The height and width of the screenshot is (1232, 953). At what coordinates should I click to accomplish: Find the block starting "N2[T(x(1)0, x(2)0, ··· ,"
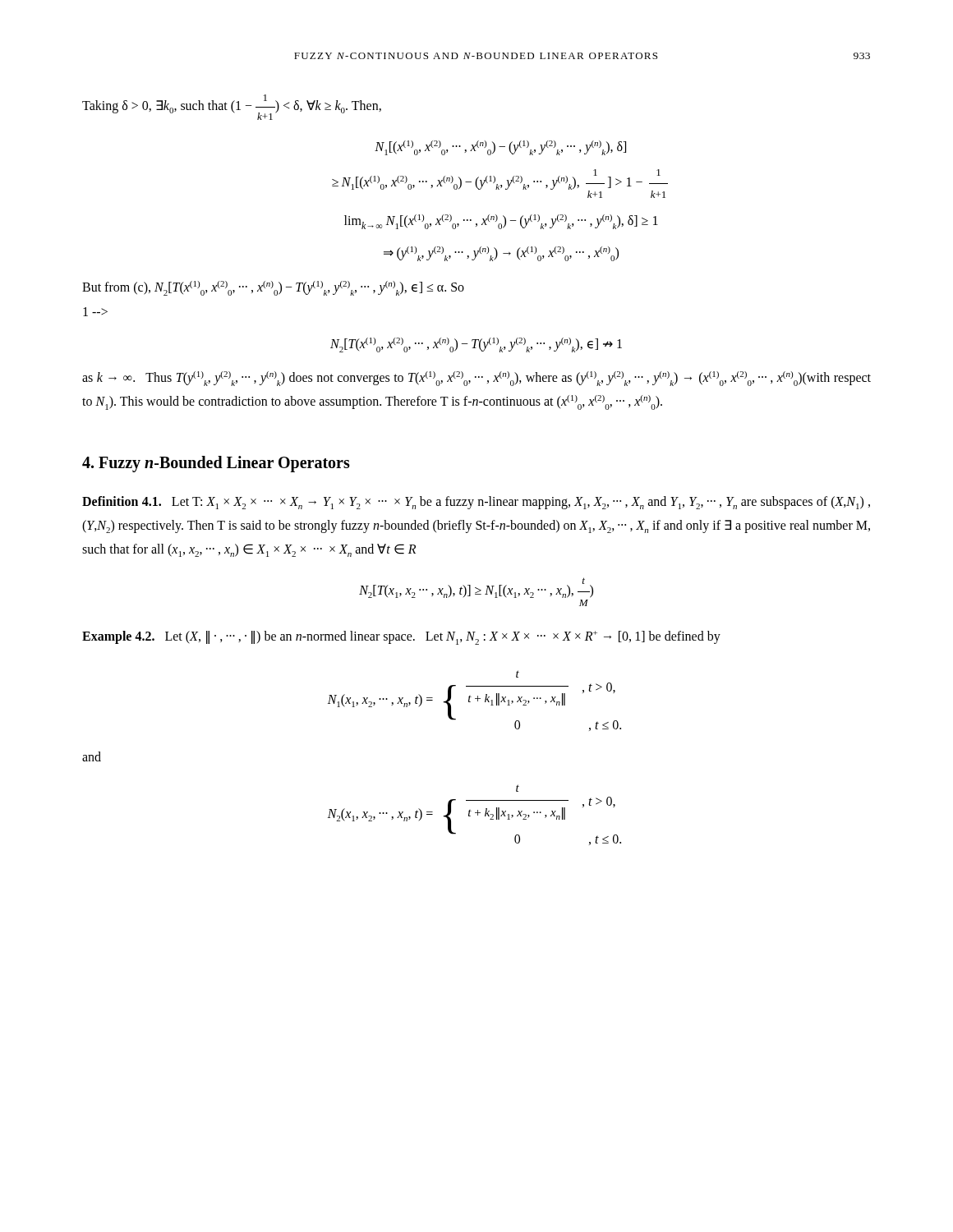point(476,345)
